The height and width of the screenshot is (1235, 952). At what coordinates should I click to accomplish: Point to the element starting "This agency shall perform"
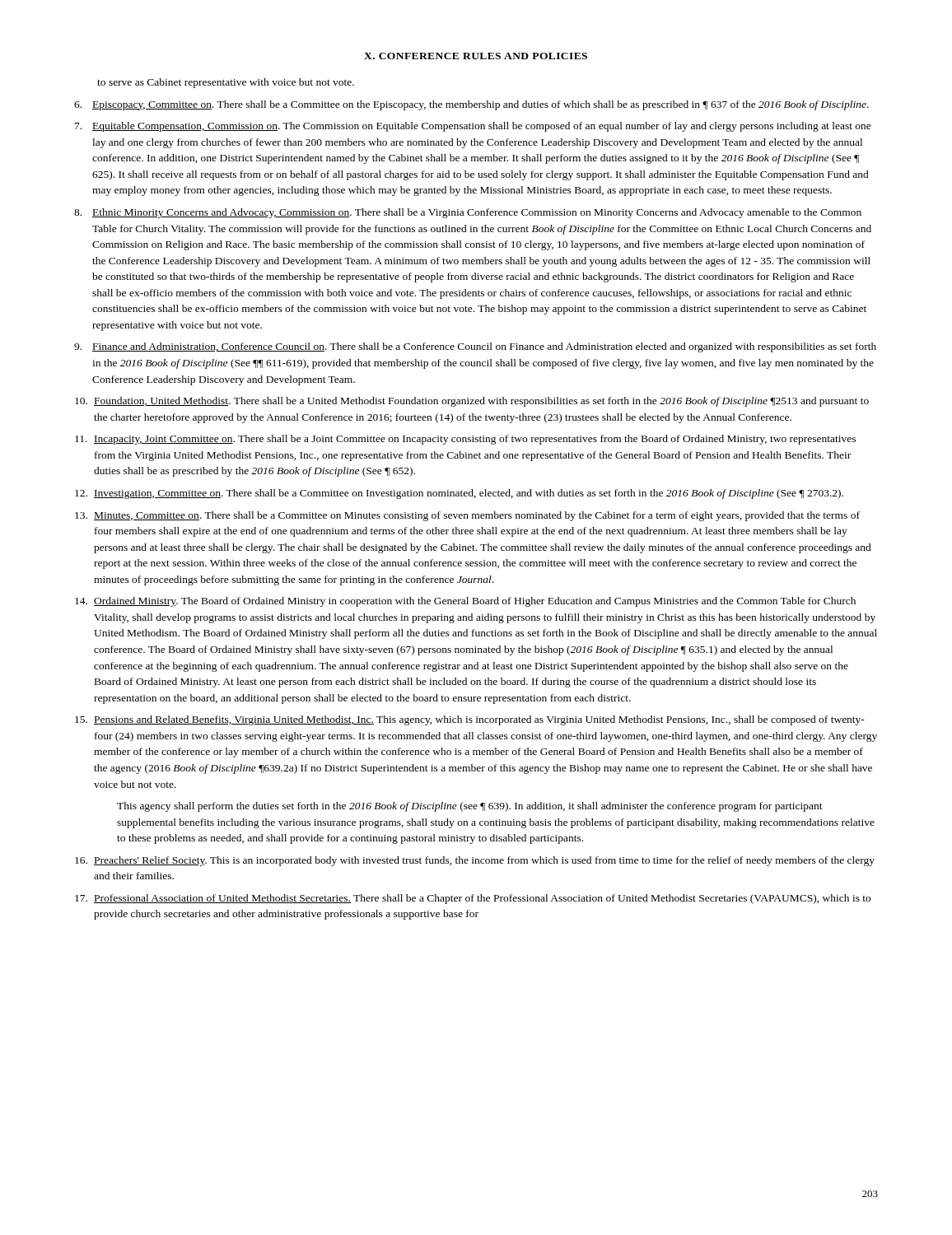coord(496,822)
